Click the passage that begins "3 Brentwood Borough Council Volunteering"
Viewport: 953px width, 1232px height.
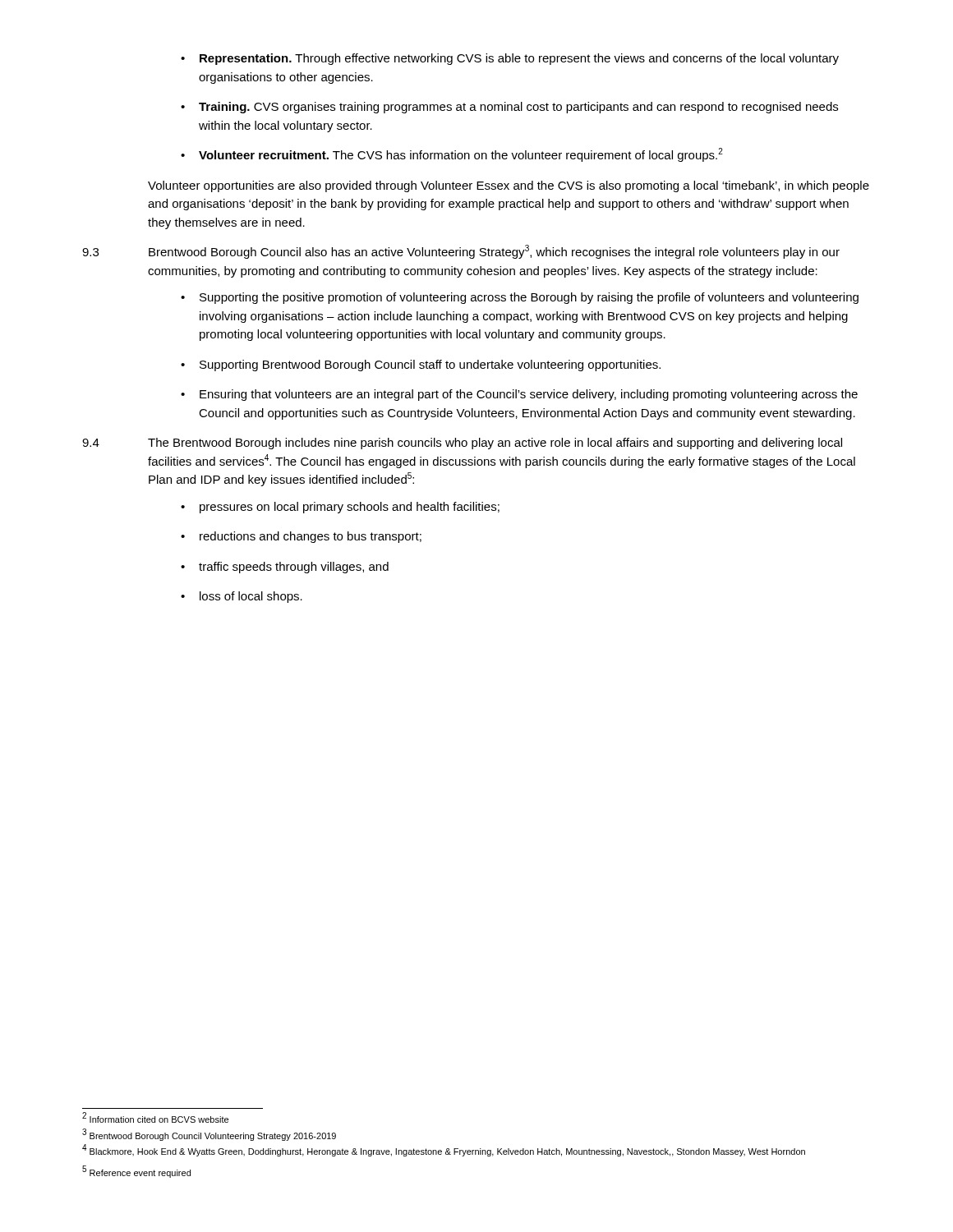point(209,1135)
